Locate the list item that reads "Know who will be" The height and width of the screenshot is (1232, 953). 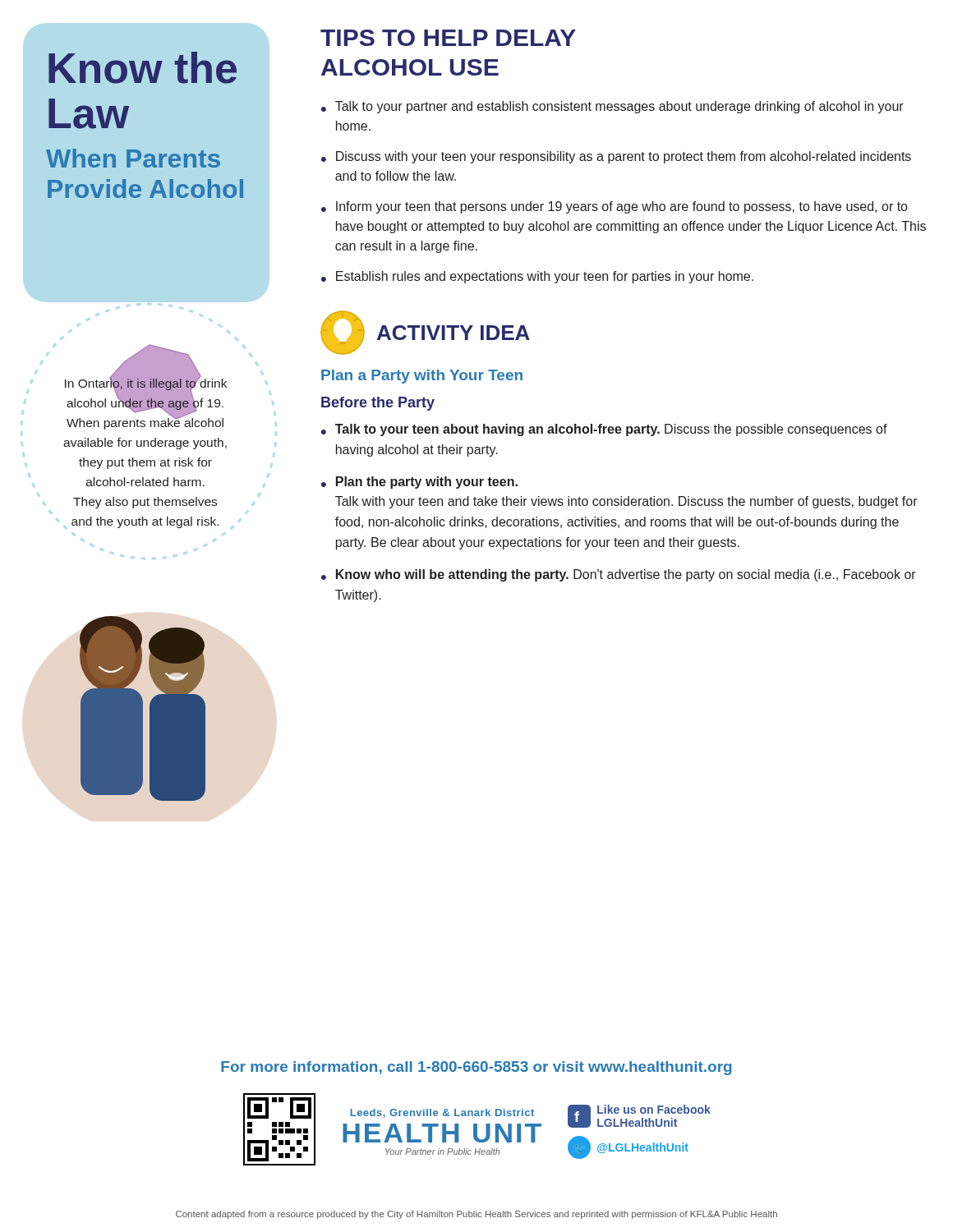pos(632,585)
